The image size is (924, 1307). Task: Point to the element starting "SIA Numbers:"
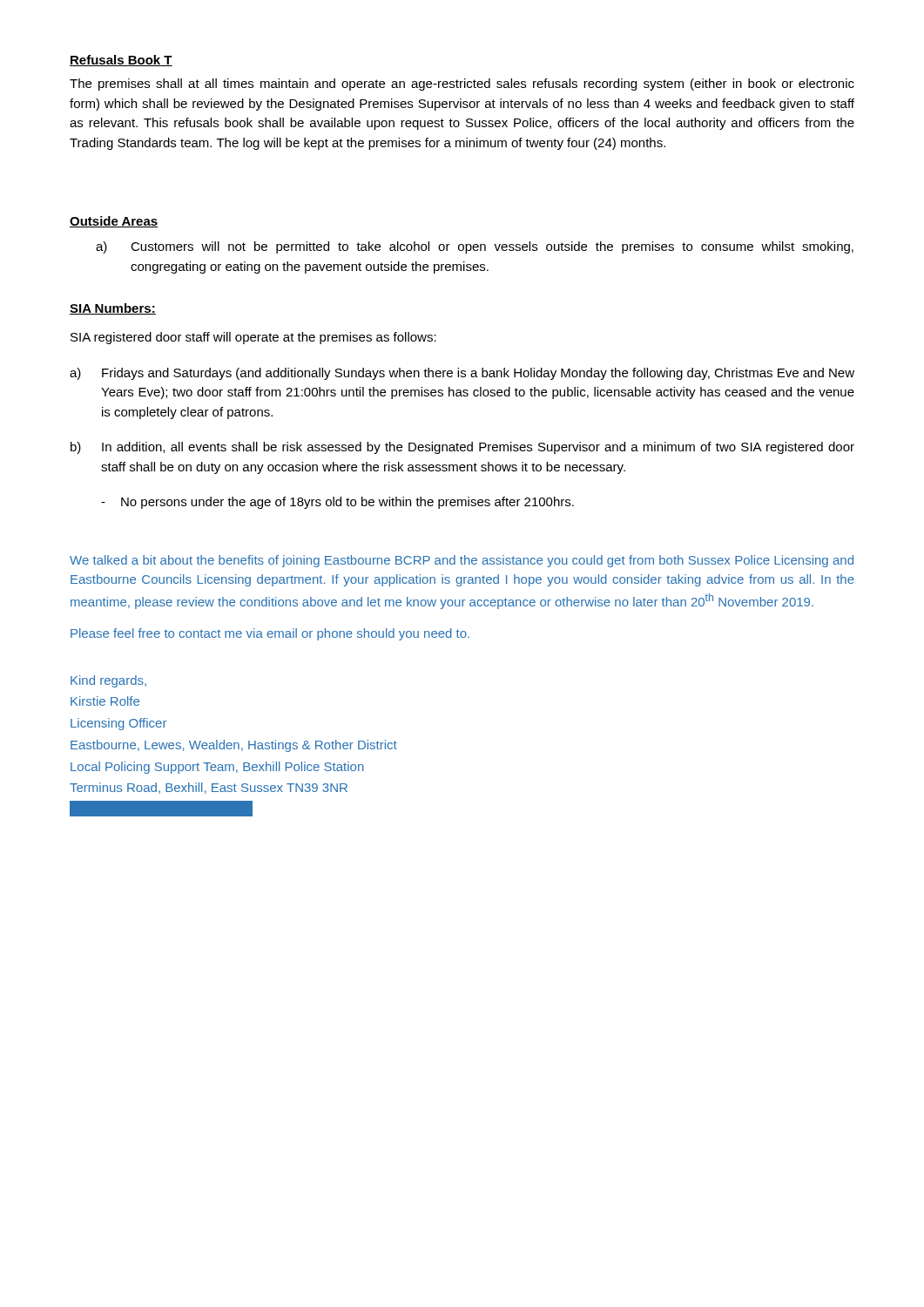pos(113,308)
